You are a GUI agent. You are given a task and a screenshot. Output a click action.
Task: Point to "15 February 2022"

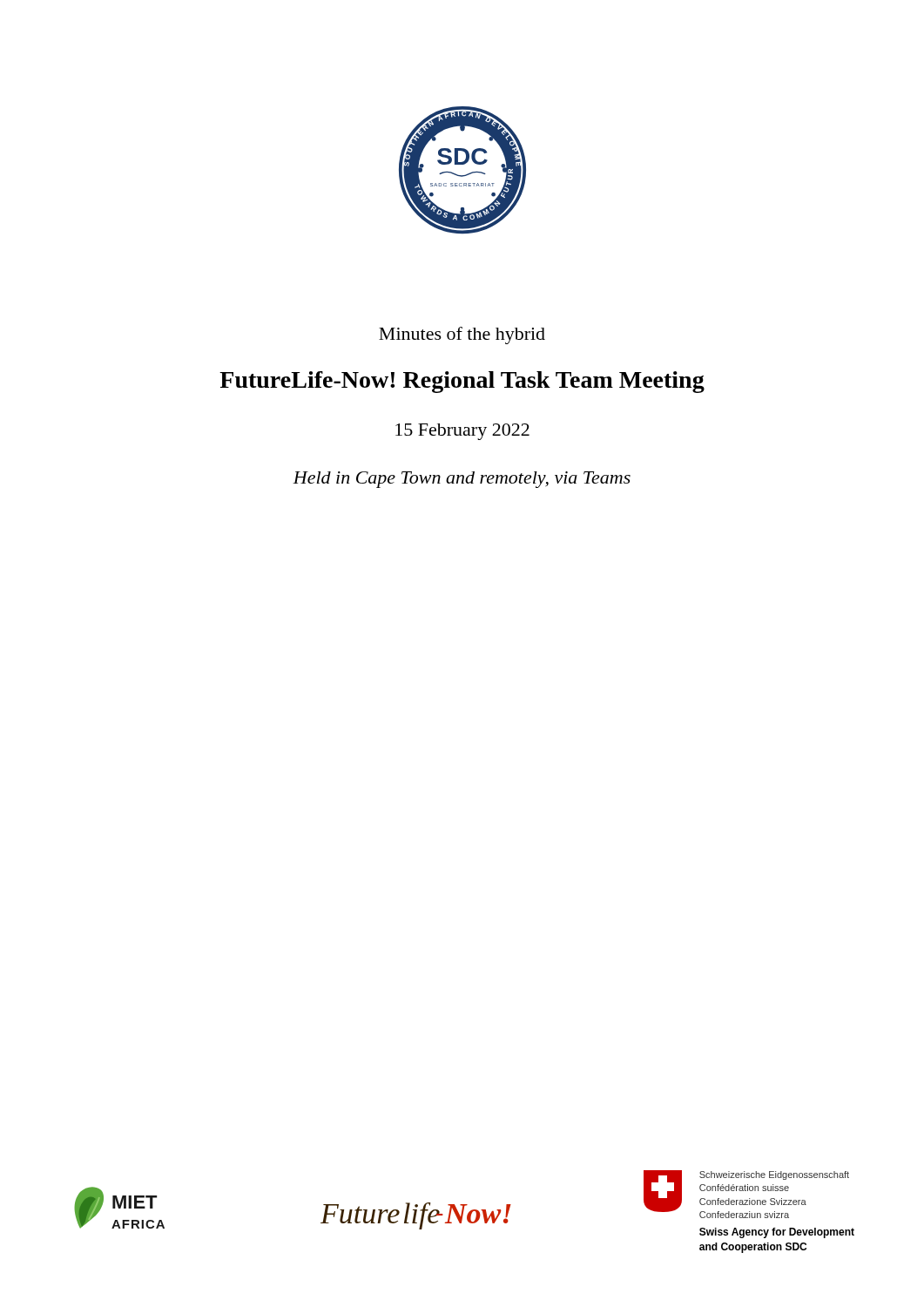(x=462, y=429)
